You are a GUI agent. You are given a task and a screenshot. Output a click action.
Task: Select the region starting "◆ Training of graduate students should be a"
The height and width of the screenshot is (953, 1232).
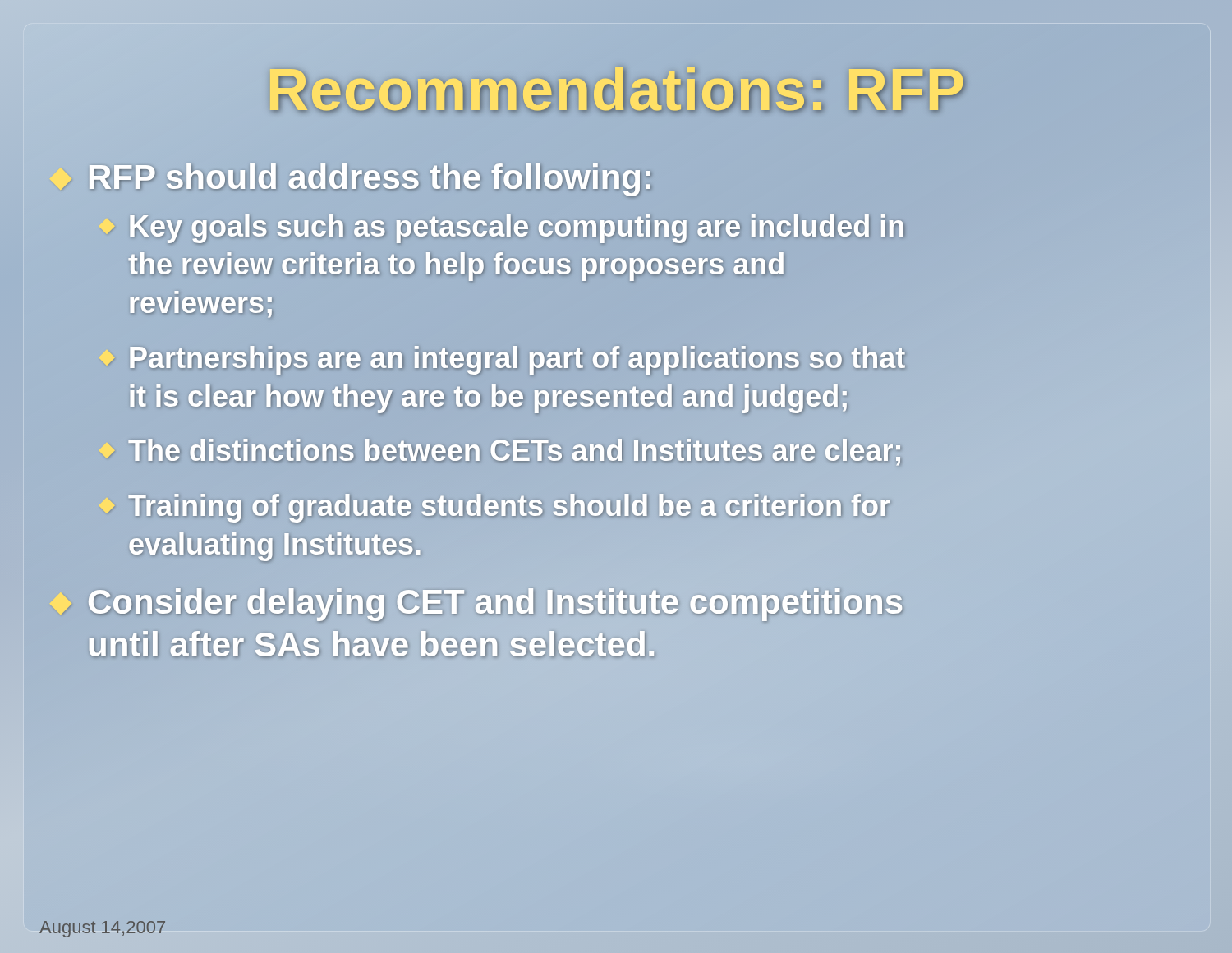click(494, 526)
